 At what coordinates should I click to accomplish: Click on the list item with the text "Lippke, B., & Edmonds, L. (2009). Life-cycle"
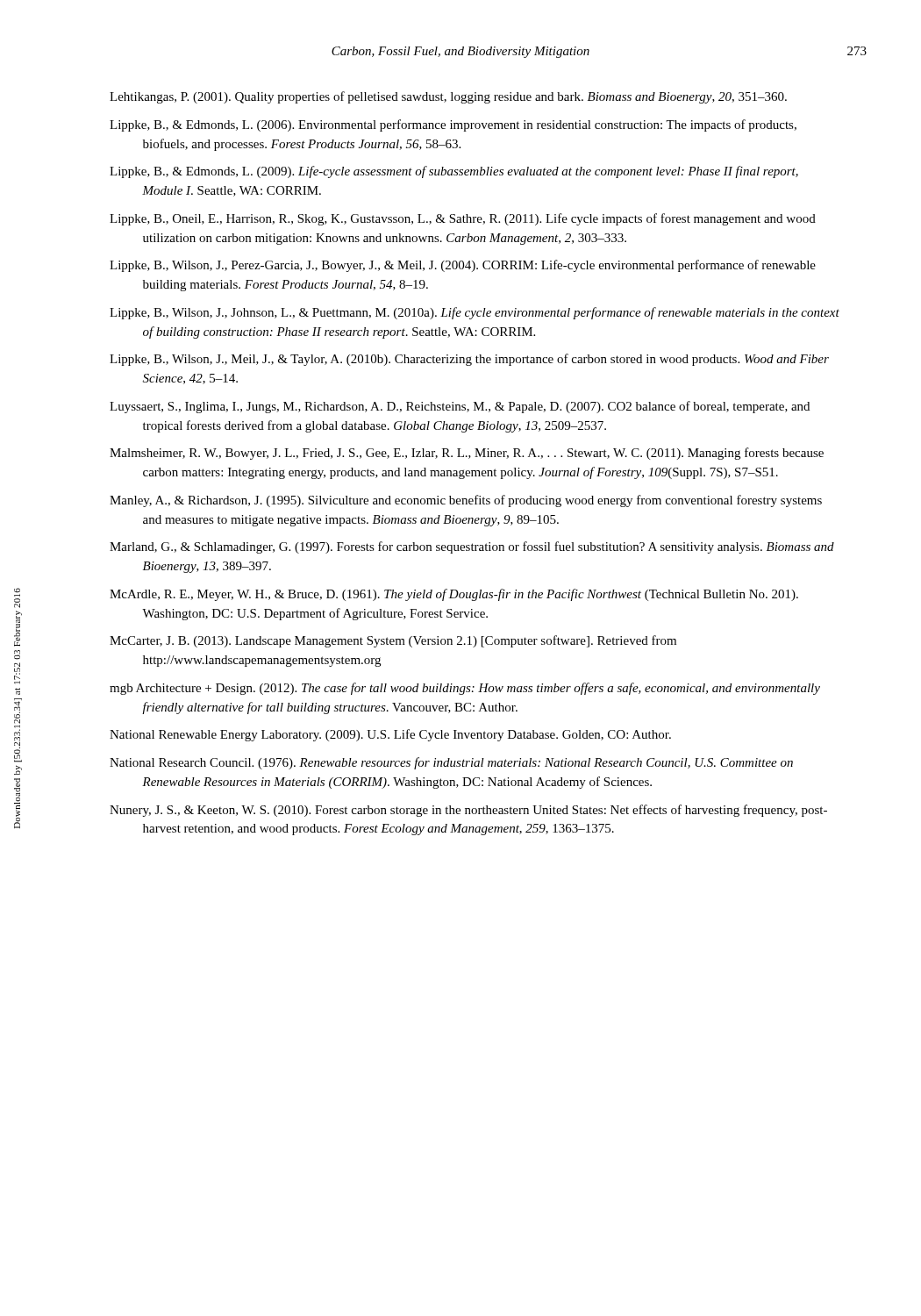click(x=454, y=181)
